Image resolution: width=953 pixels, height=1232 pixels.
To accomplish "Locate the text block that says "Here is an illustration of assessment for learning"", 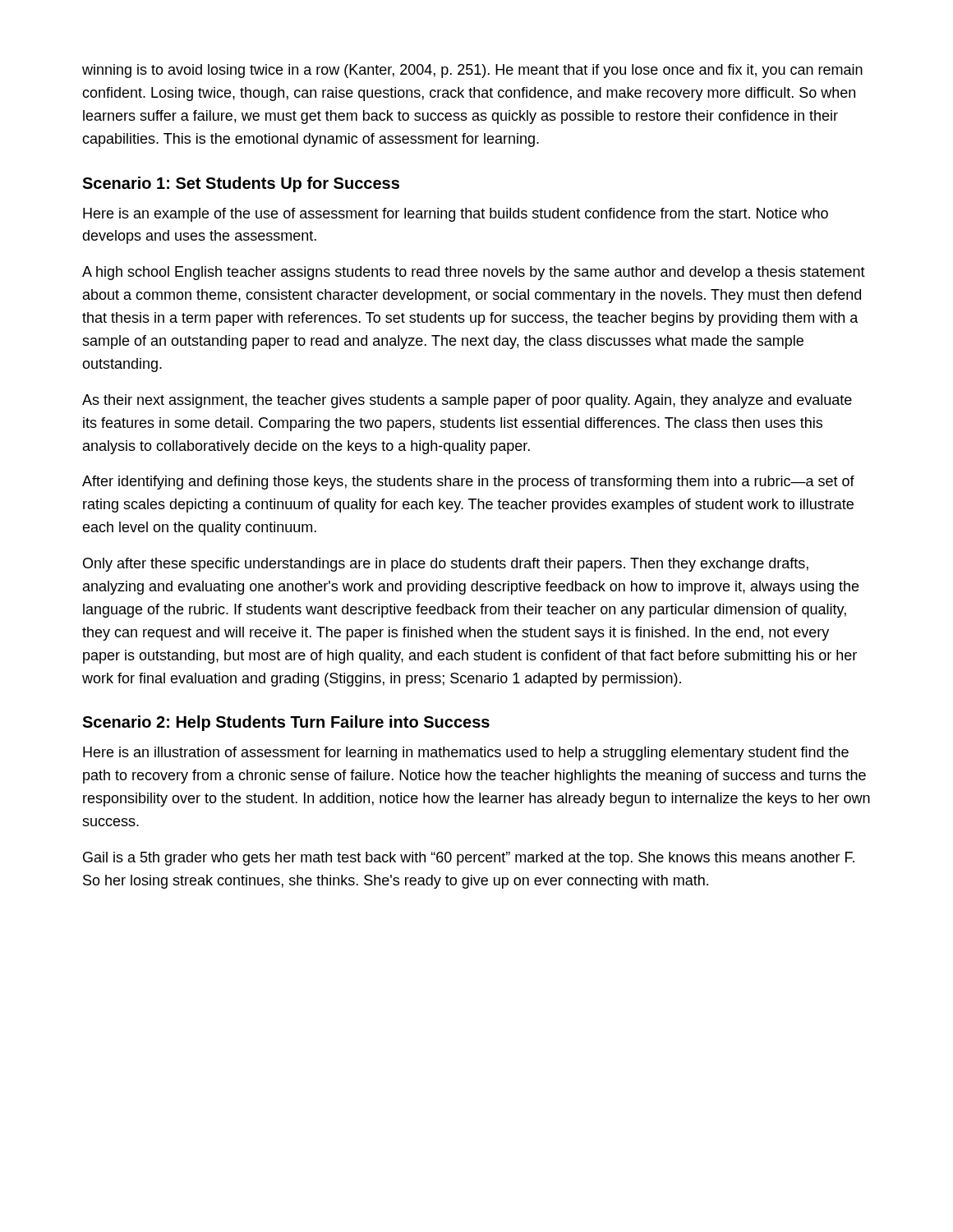I will point(476,787).
